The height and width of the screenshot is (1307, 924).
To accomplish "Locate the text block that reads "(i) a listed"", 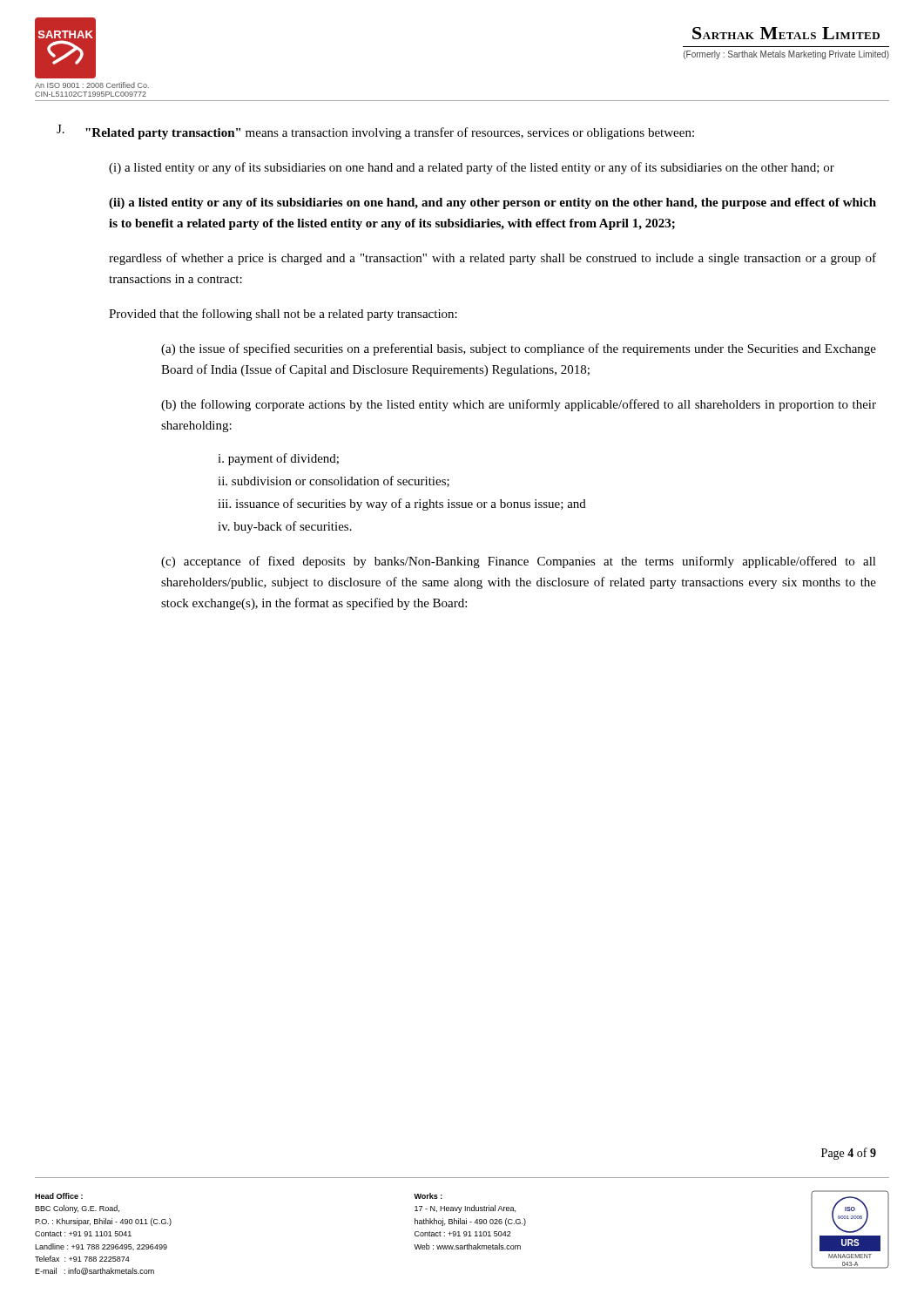I will point(471,167).
